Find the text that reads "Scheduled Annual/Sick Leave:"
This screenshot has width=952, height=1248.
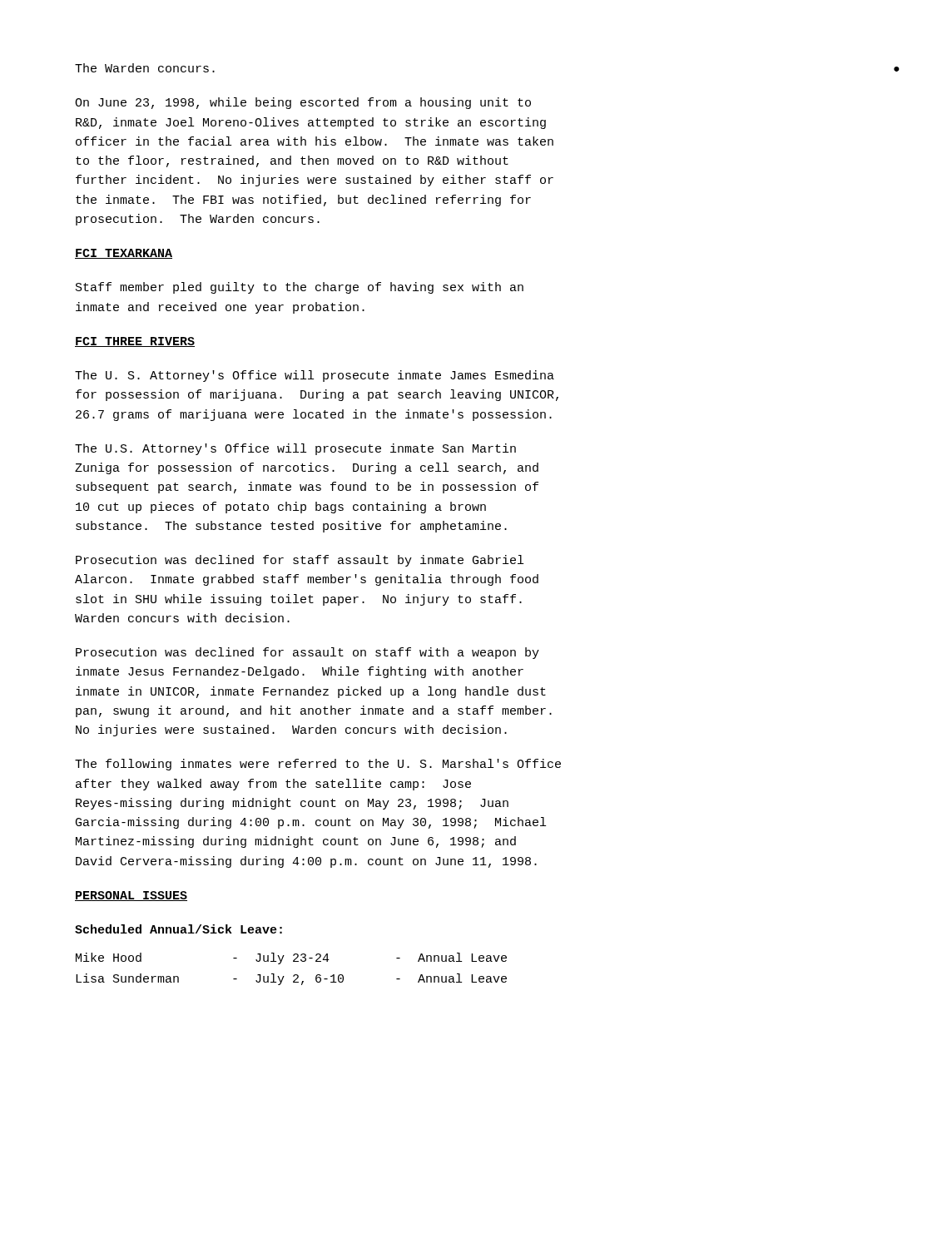pyautogui.click(x=180, y=931)
